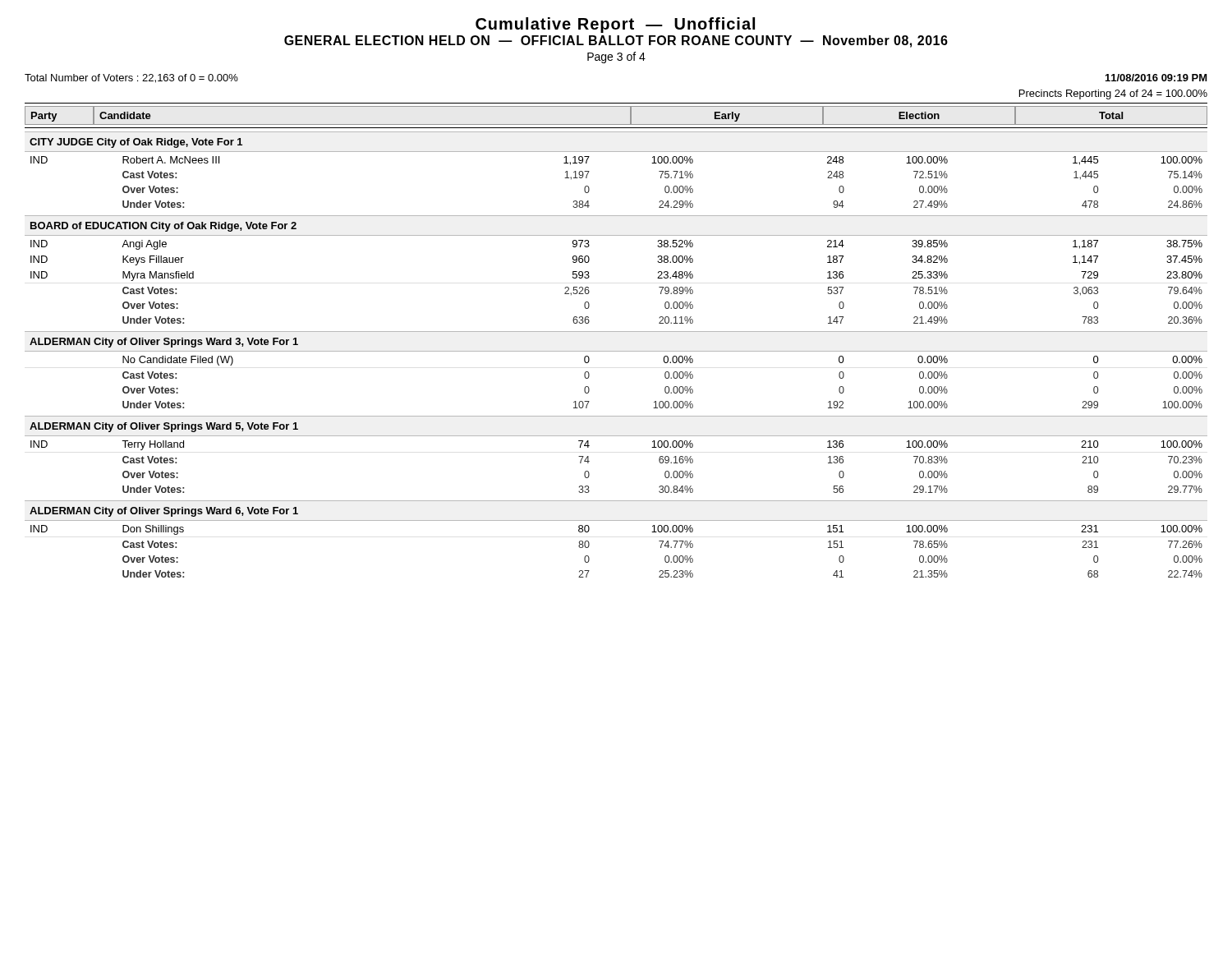Screen dimensions: 953x1232
Task: Locate the text block starting "Total Number of Voters :"
Action: 131,78
